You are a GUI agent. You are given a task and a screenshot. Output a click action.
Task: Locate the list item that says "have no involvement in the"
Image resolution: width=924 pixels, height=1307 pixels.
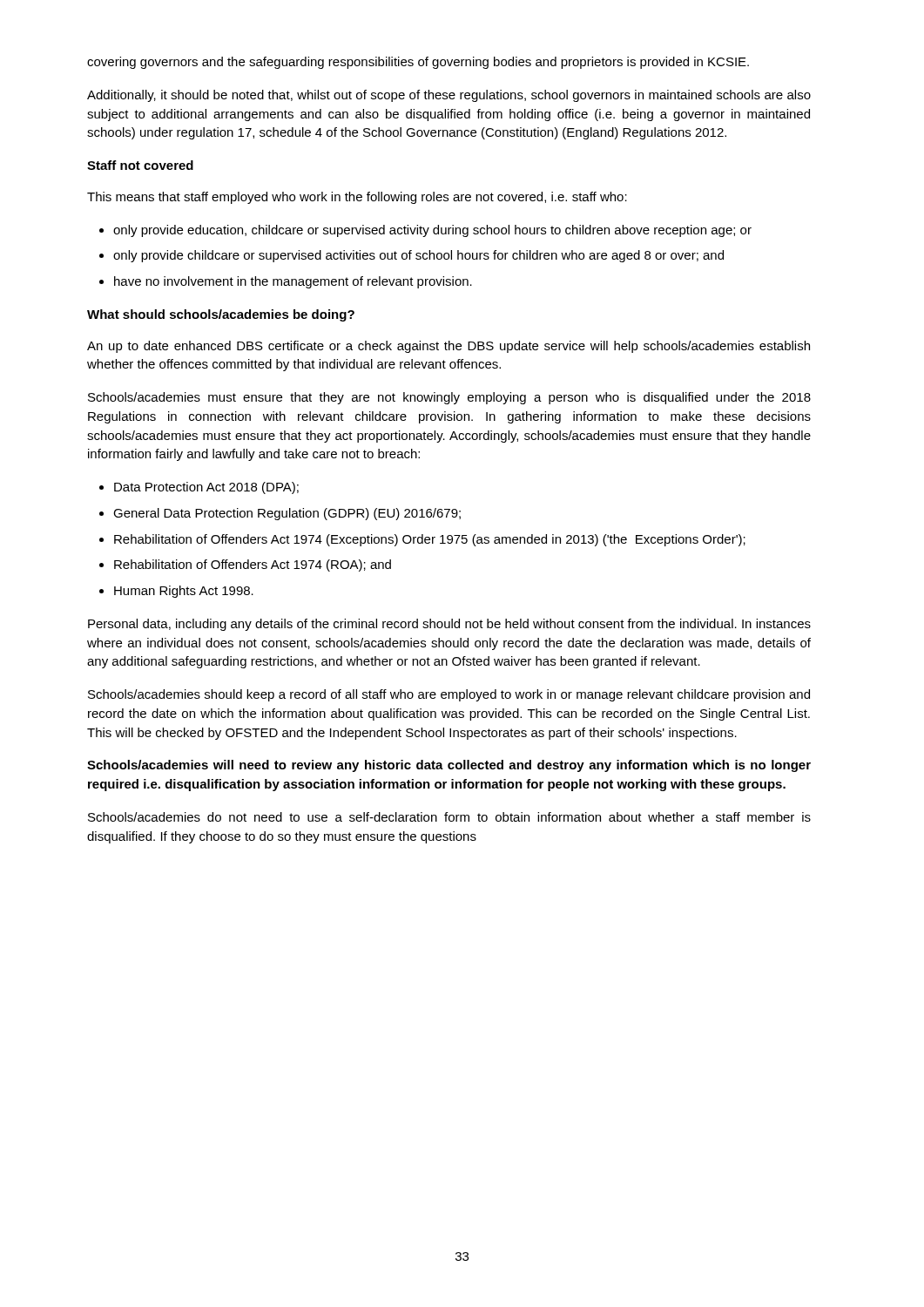pyautogui.click(x=293, y=281)
